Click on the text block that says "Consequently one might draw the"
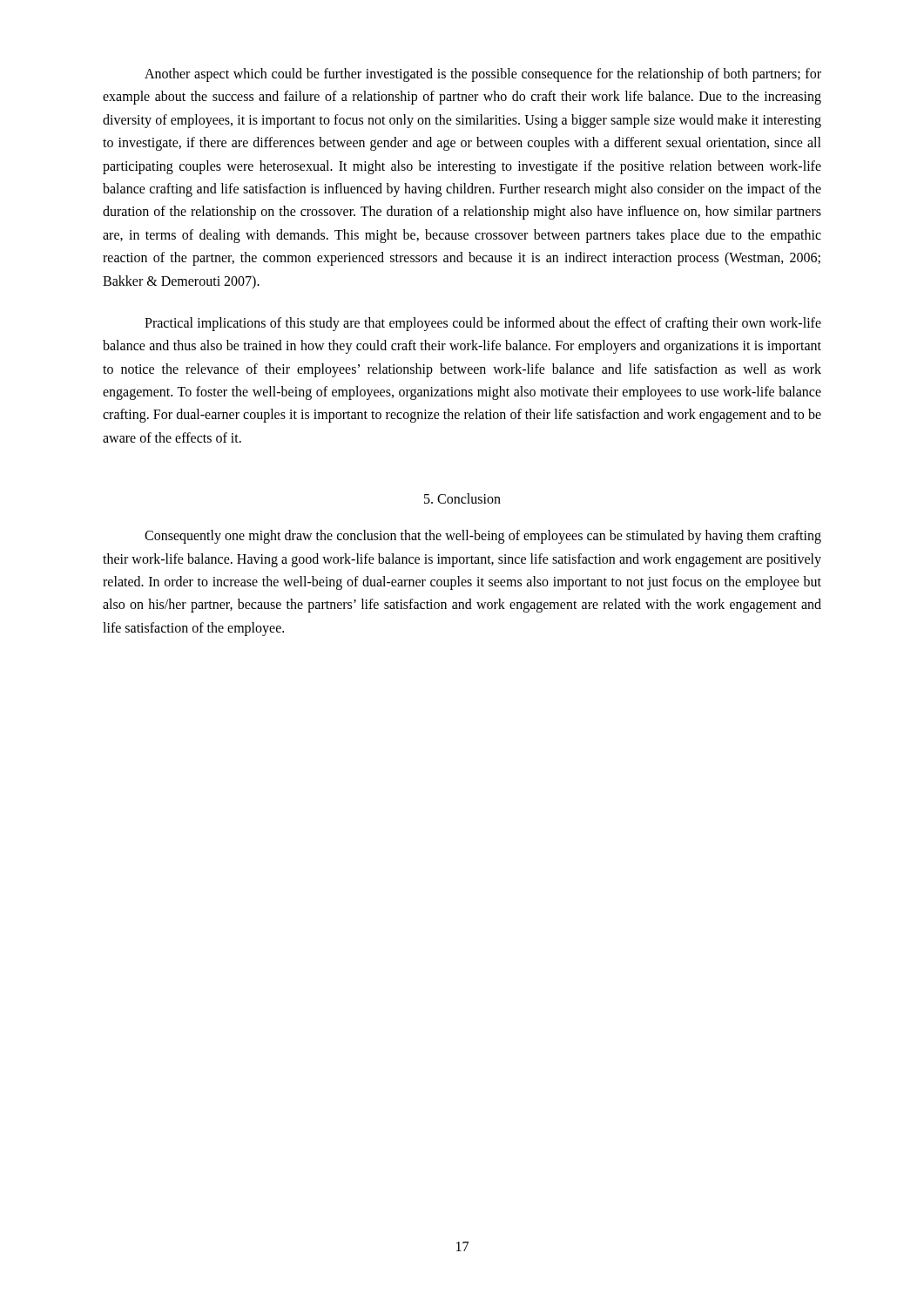The image size is (924, 1307). pyautogui.click(x=462, y=582)
